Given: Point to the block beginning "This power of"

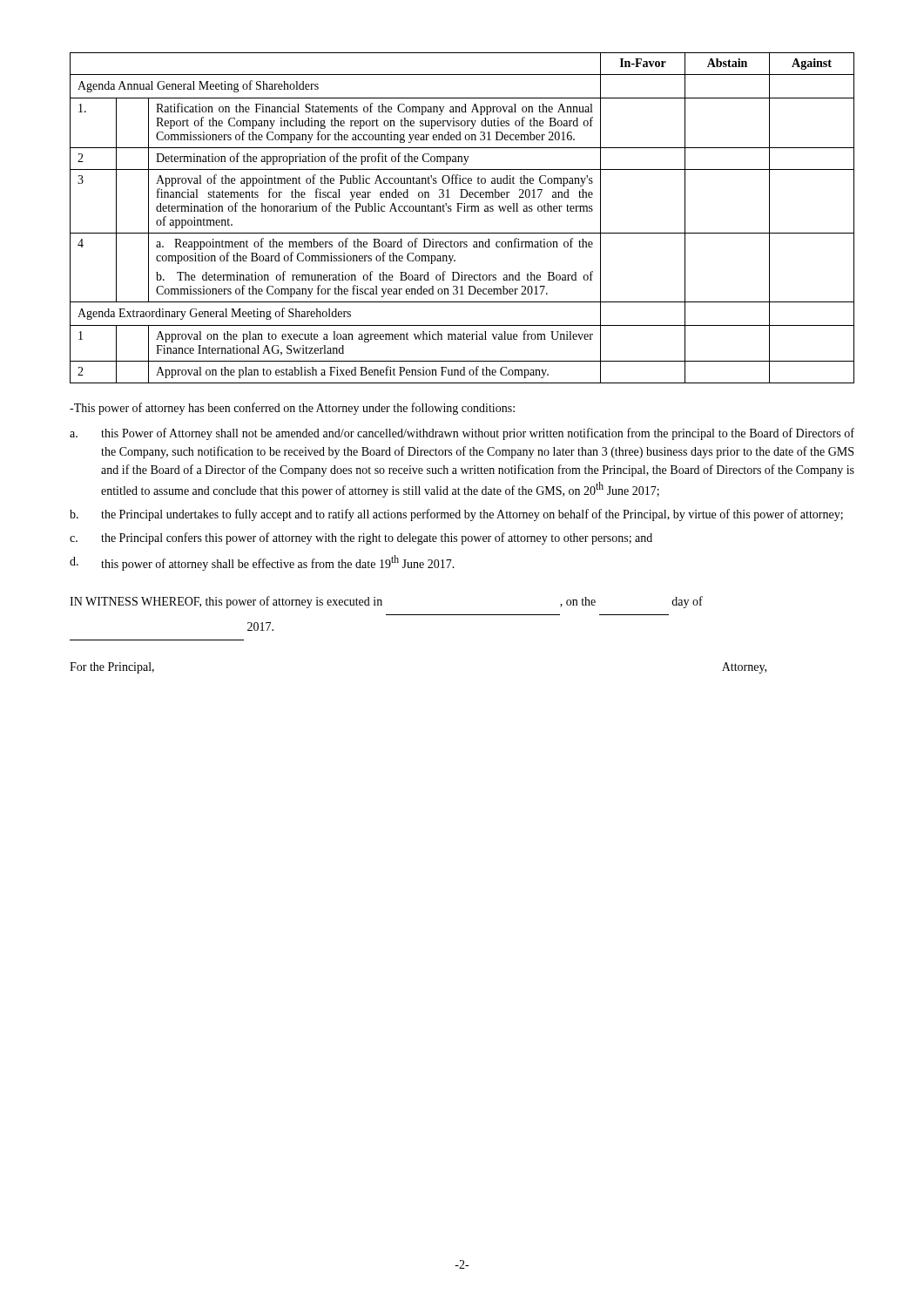Looking at the screenshot, I should pos(462,408).
